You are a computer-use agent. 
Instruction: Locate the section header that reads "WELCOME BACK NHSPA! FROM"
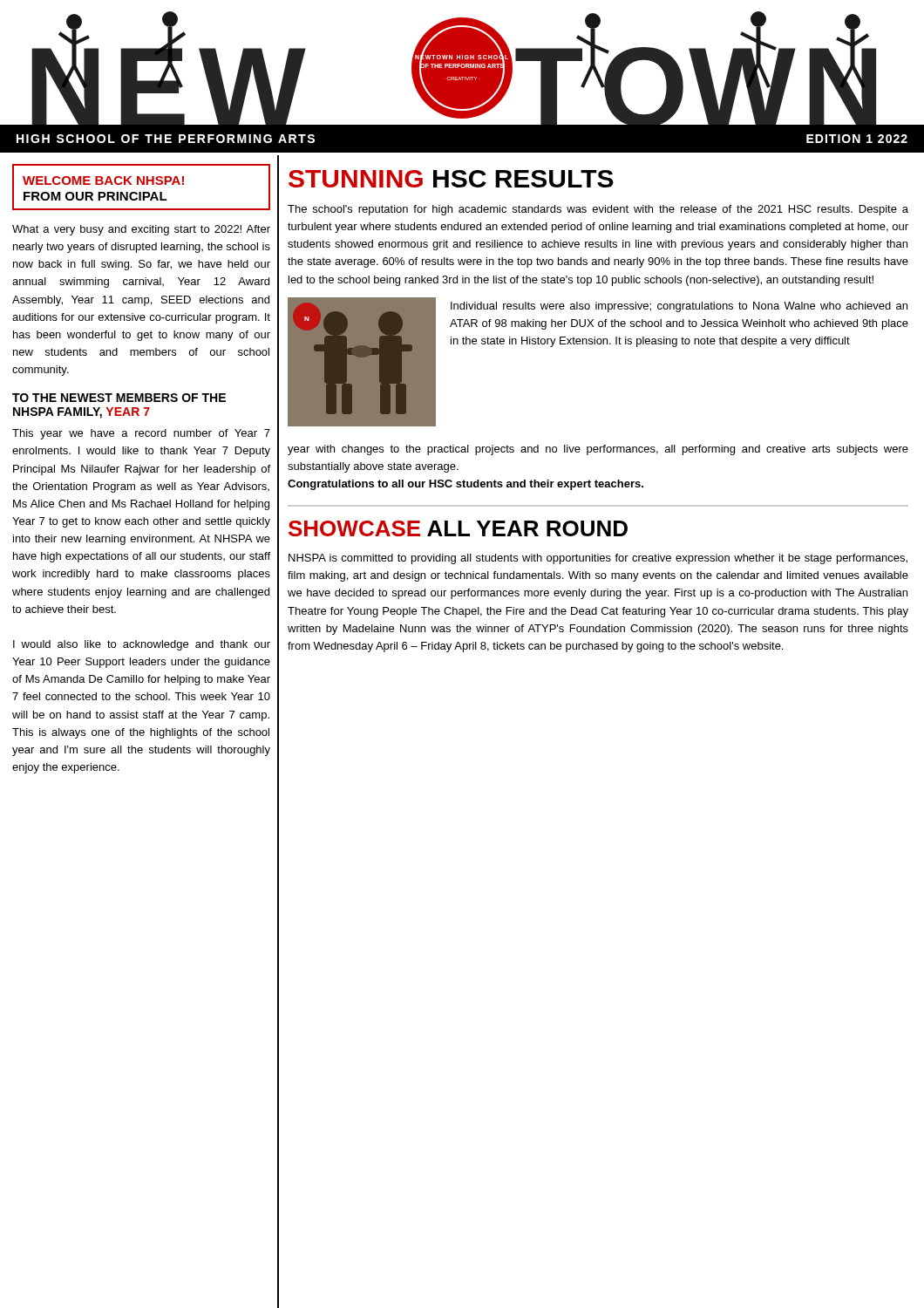pos(141,188)
